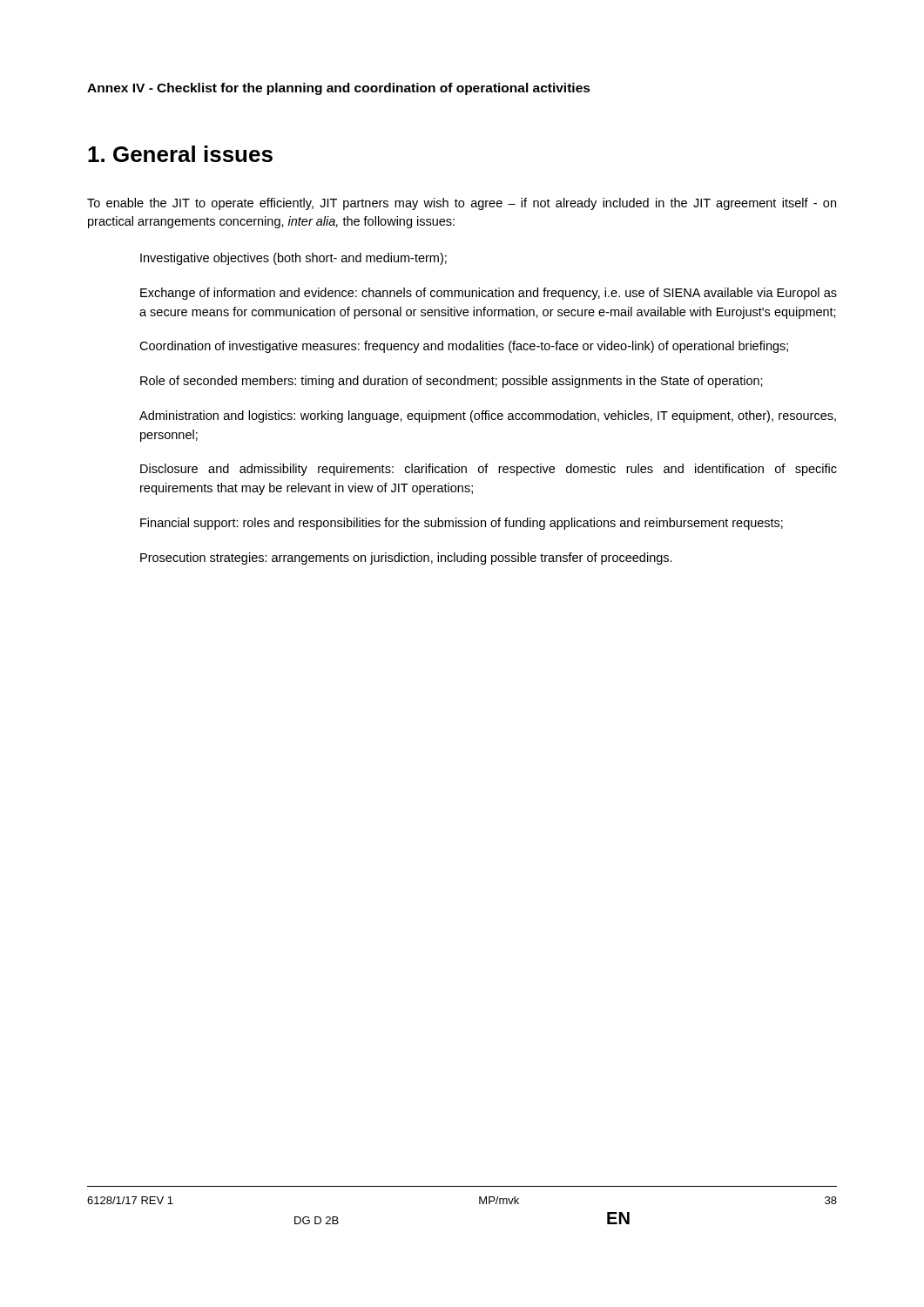
Task: Locate the text block starting "Exchange of information and evidence: channels of"
Action: tap(488, 302)
